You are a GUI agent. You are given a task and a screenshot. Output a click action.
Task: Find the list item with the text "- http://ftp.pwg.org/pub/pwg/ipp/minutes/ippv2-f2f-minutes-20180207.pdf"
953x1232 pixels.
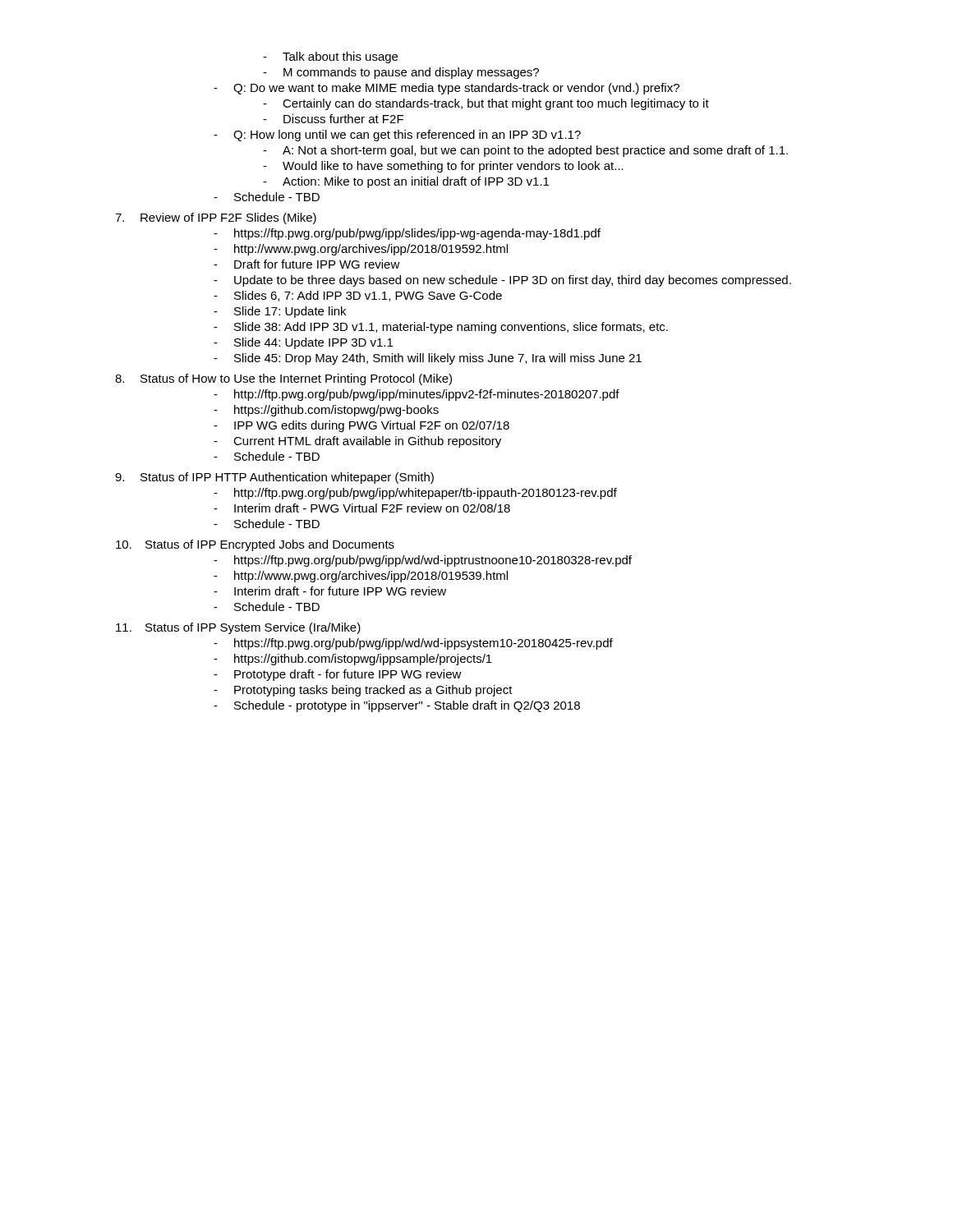click(x=550, y=394)
